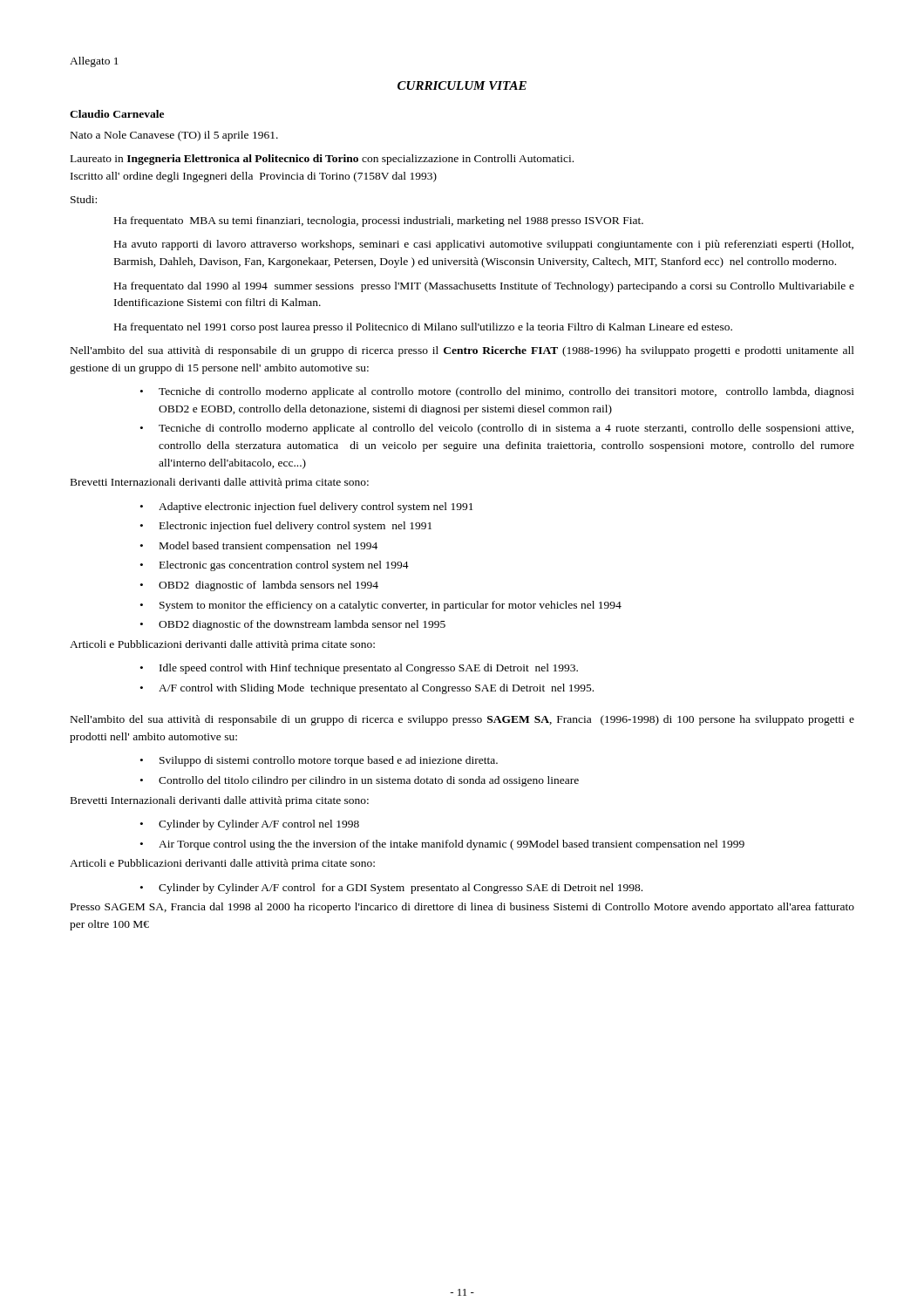
Task: Locate the text "•OBD2 diagnostic of lambda sensors nel 1994"
Action: (259, 586)
